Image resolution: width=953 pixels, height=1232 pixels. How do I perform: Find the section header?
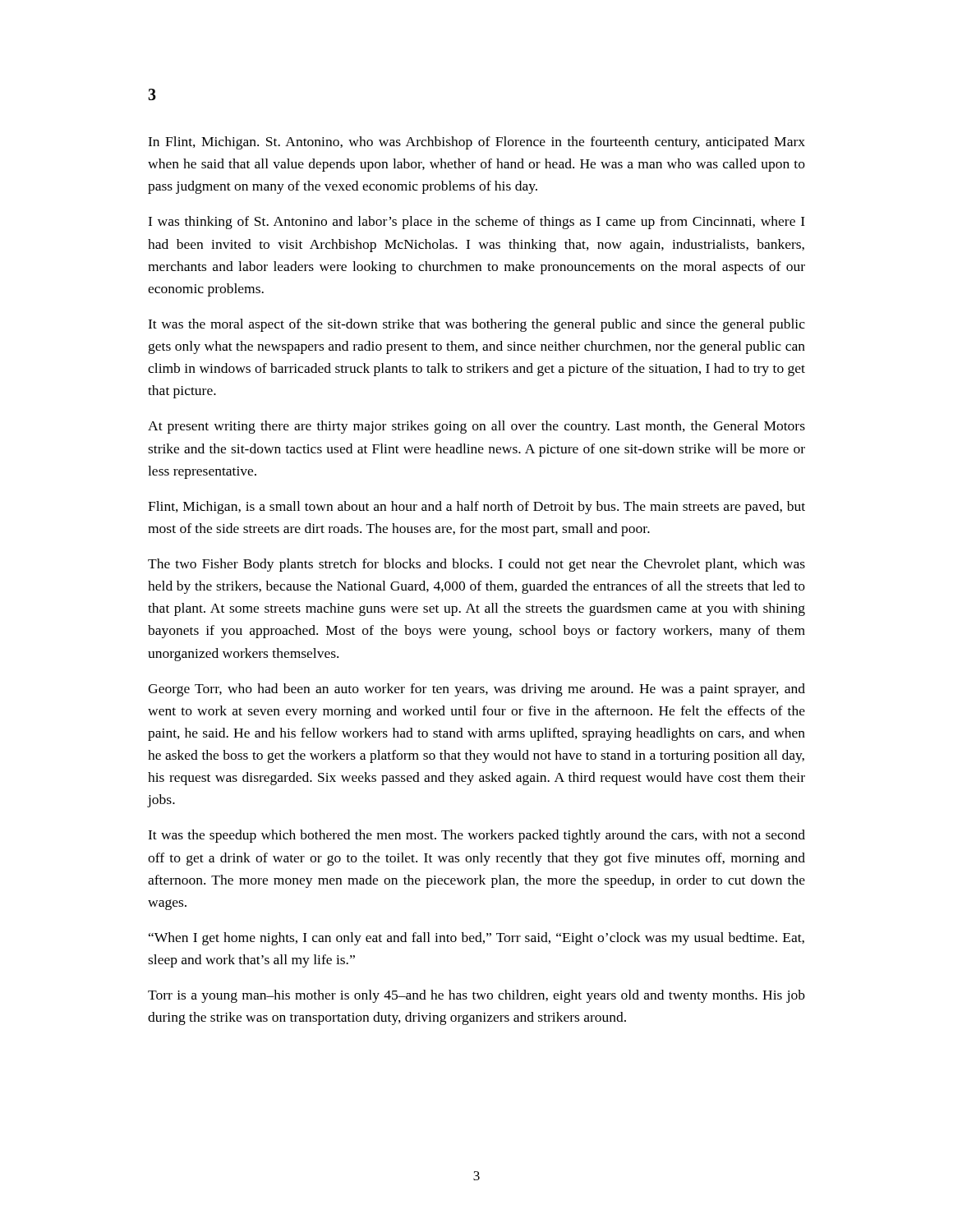pos(152,94)
